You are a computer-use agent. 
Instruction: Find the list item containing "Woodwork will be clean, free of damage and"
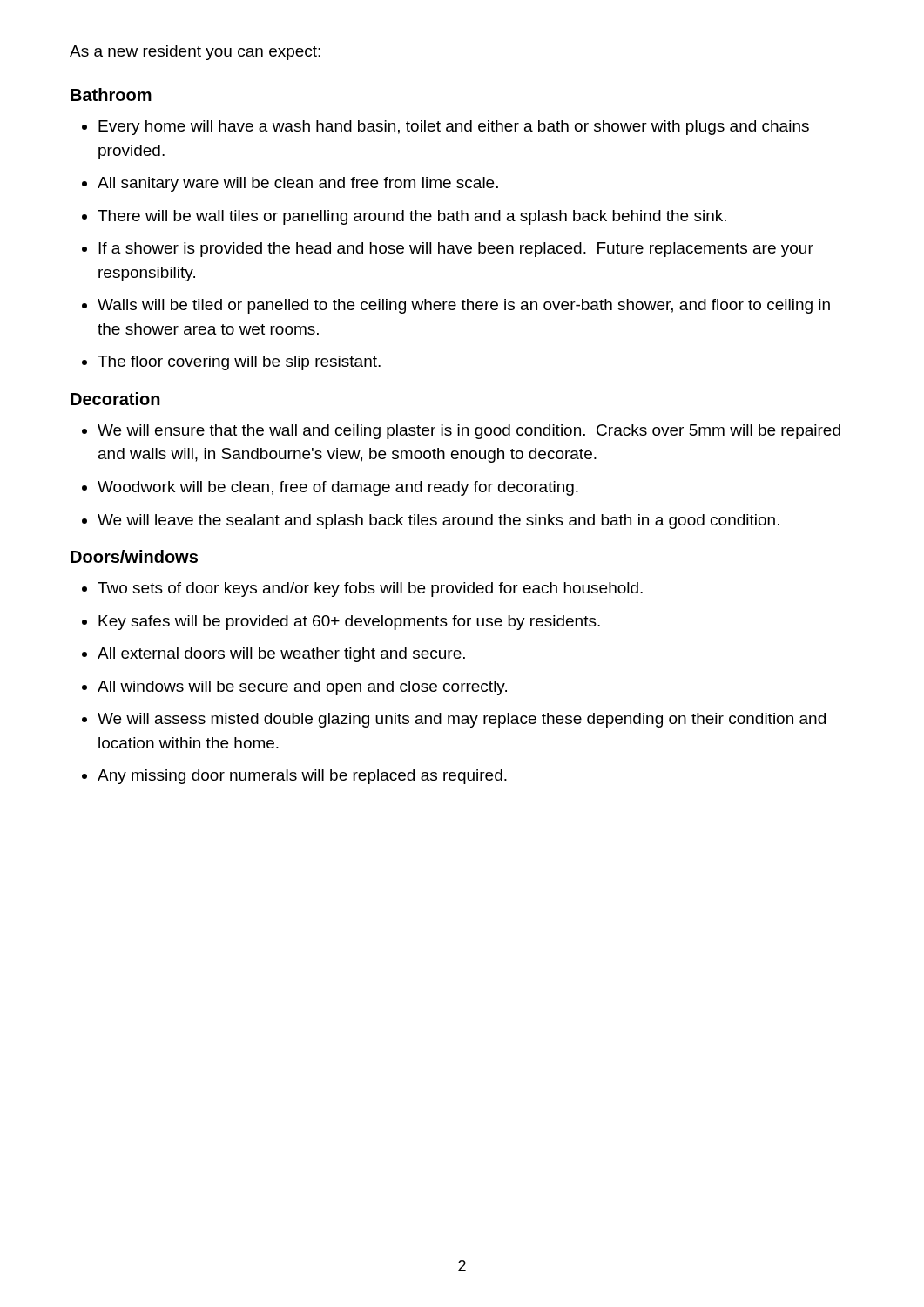coord(338,487)
